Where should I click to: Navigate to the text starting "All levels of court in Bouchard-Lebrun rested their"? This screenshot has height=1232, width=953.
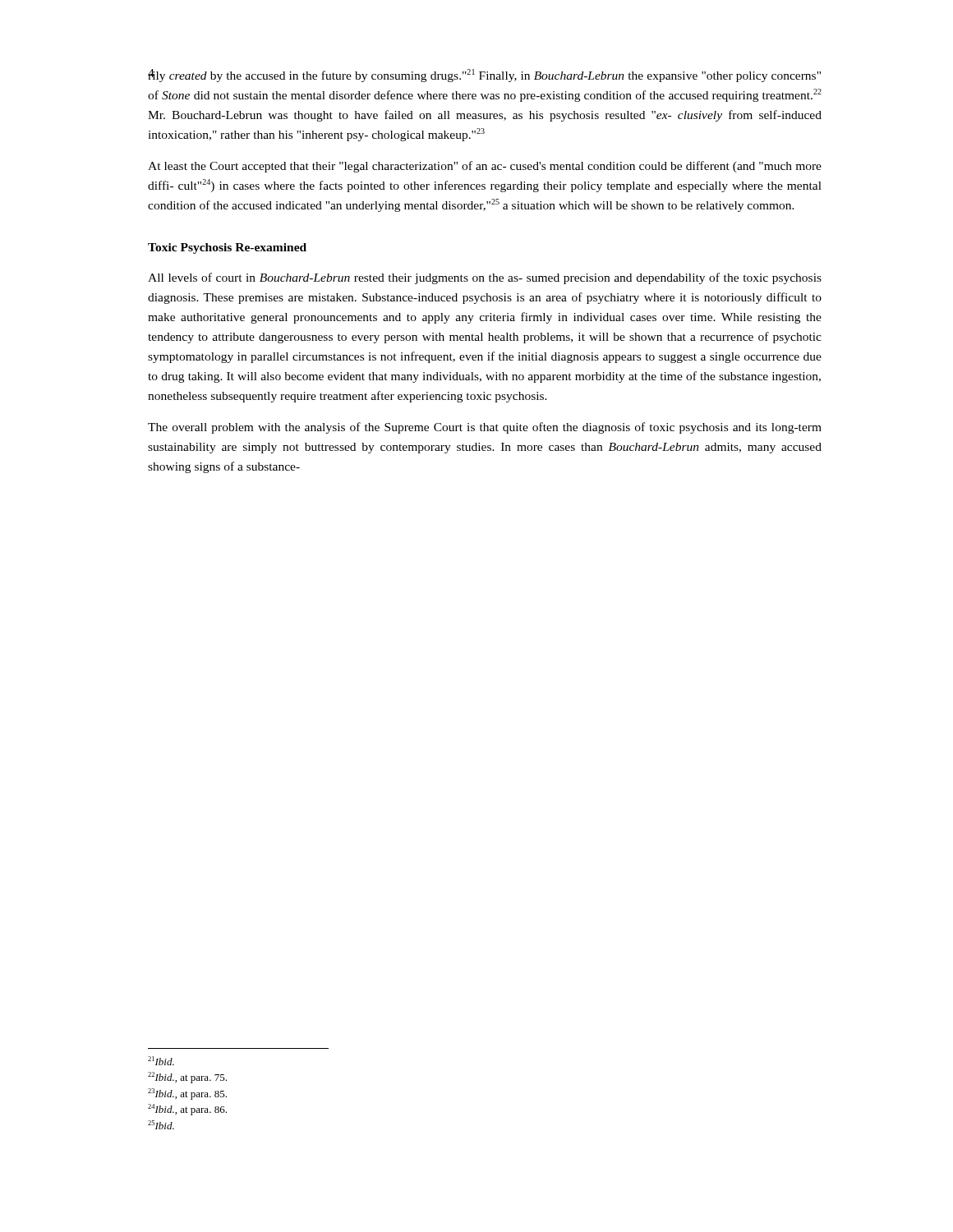pos(485,337)
